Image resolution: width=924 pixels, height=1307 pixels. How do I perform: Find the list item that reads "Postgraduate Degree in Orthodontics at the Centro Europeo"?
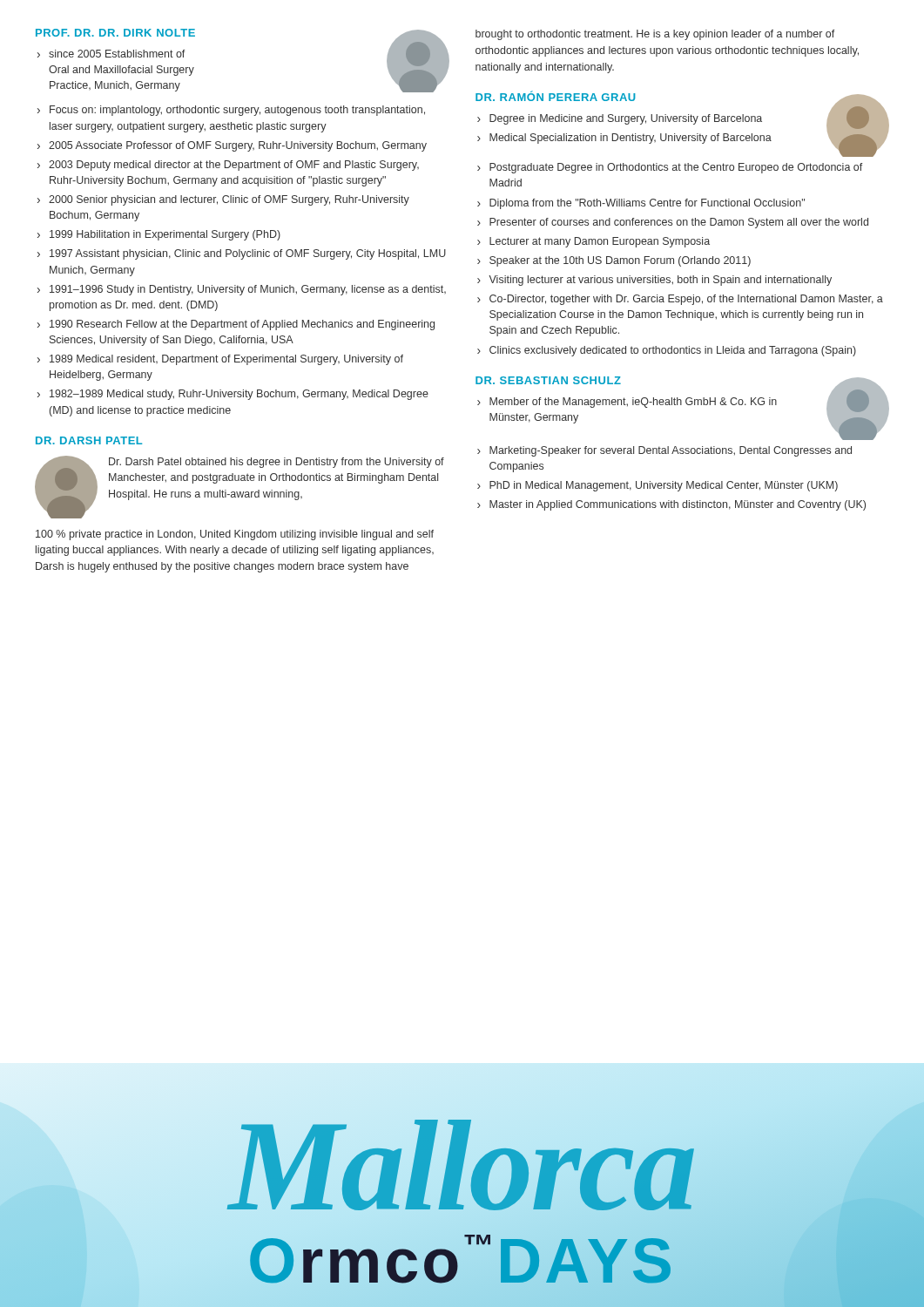point(676,175)
